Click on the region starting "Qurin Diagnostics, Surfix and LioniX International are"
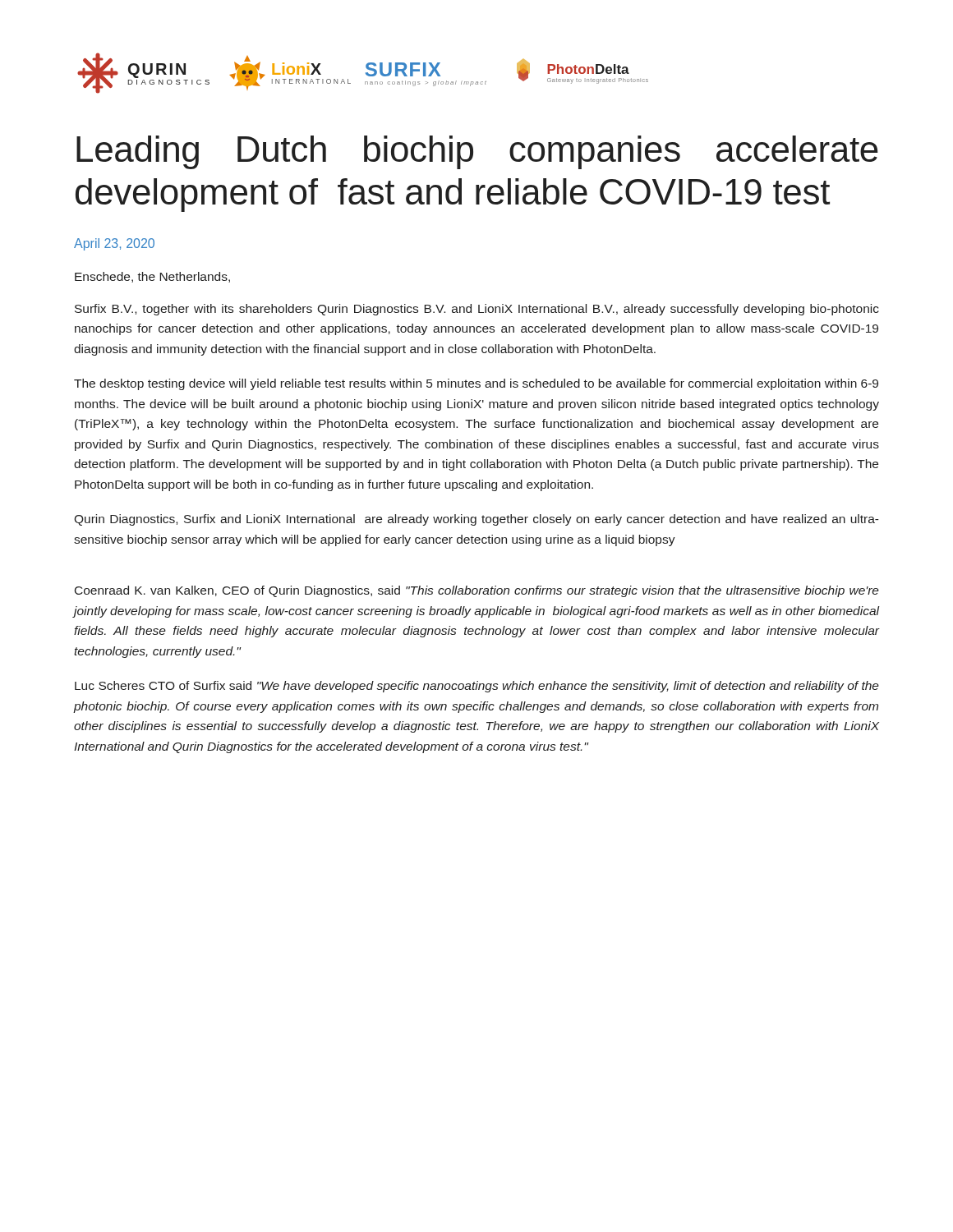 [x=476, y=529]
